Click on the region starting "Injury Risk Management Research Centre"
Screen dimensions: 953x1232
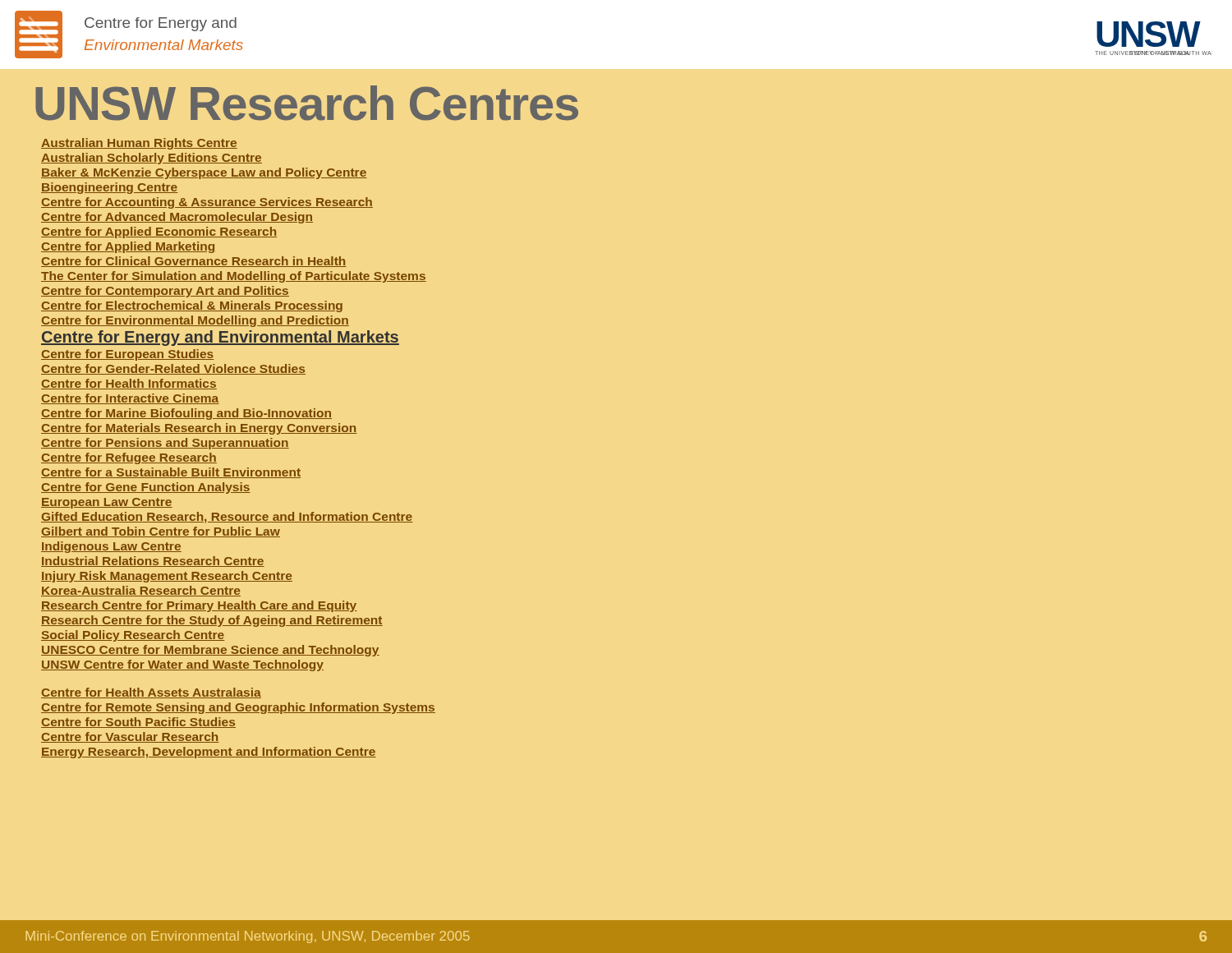tap(167, 576)
